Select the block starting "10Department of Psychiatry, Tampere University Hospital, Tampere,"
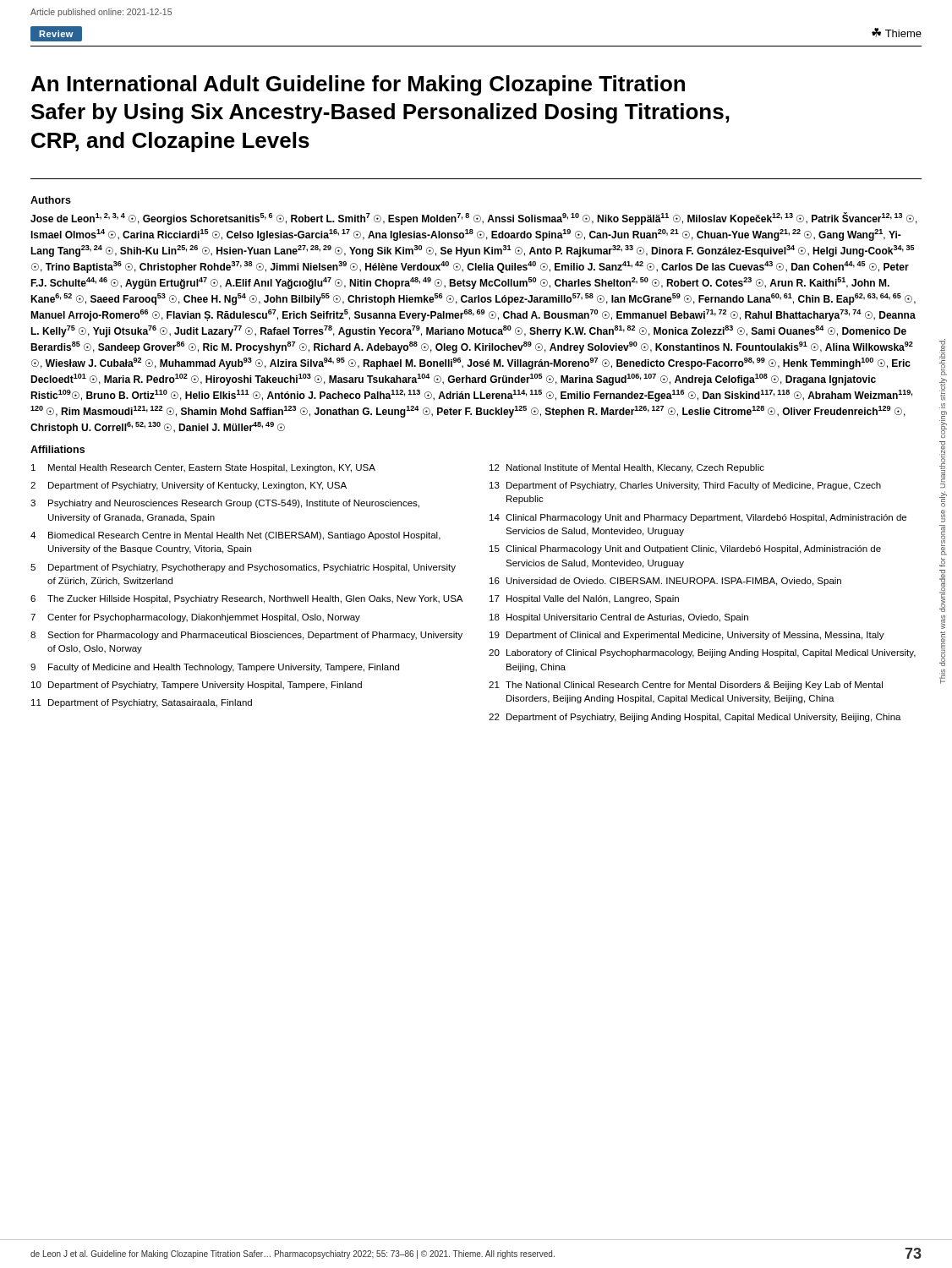Screen dimensions: 1268x952 (x=247, y=685)
